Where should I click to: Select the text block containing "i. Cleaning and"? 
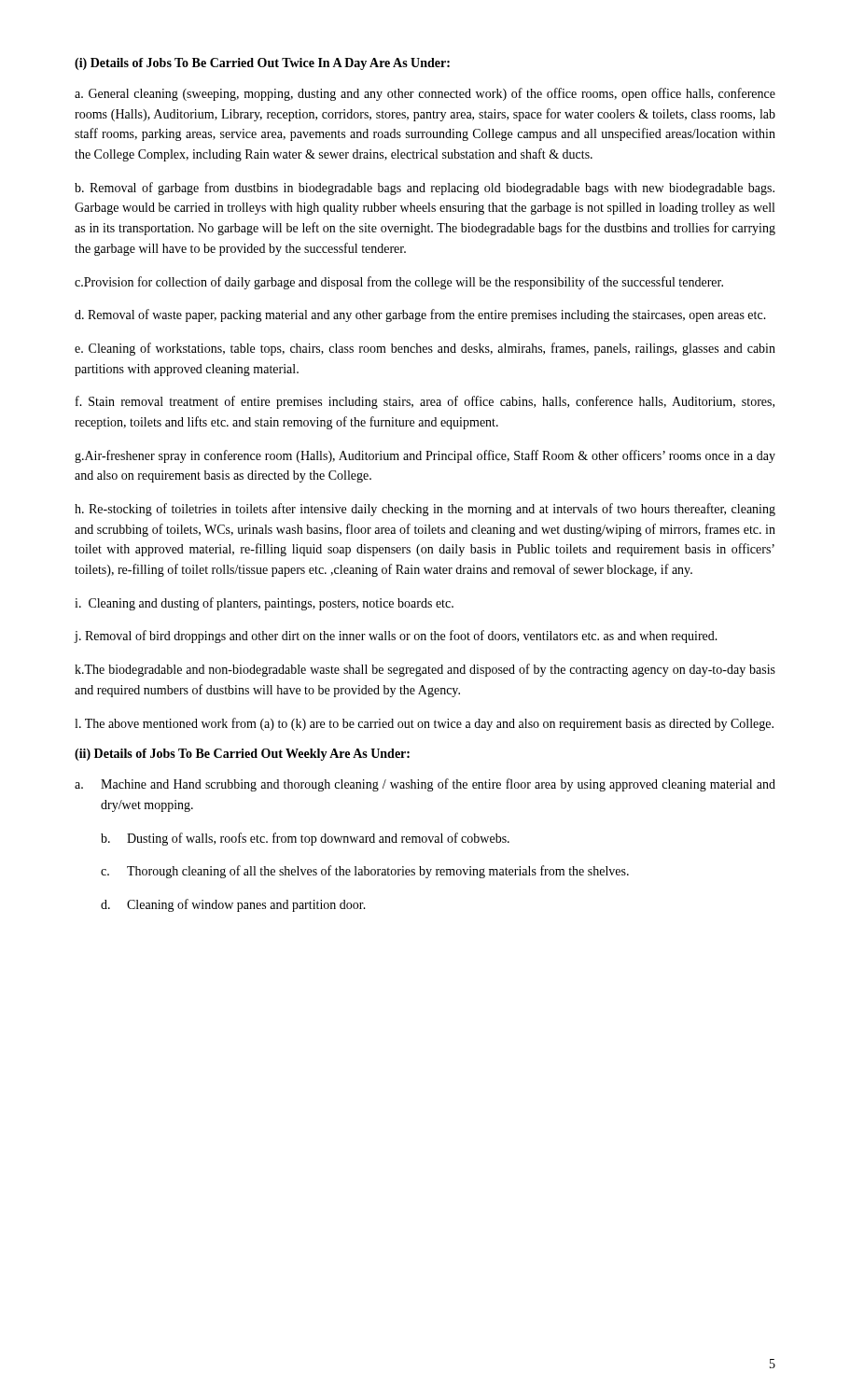(264, 603)
